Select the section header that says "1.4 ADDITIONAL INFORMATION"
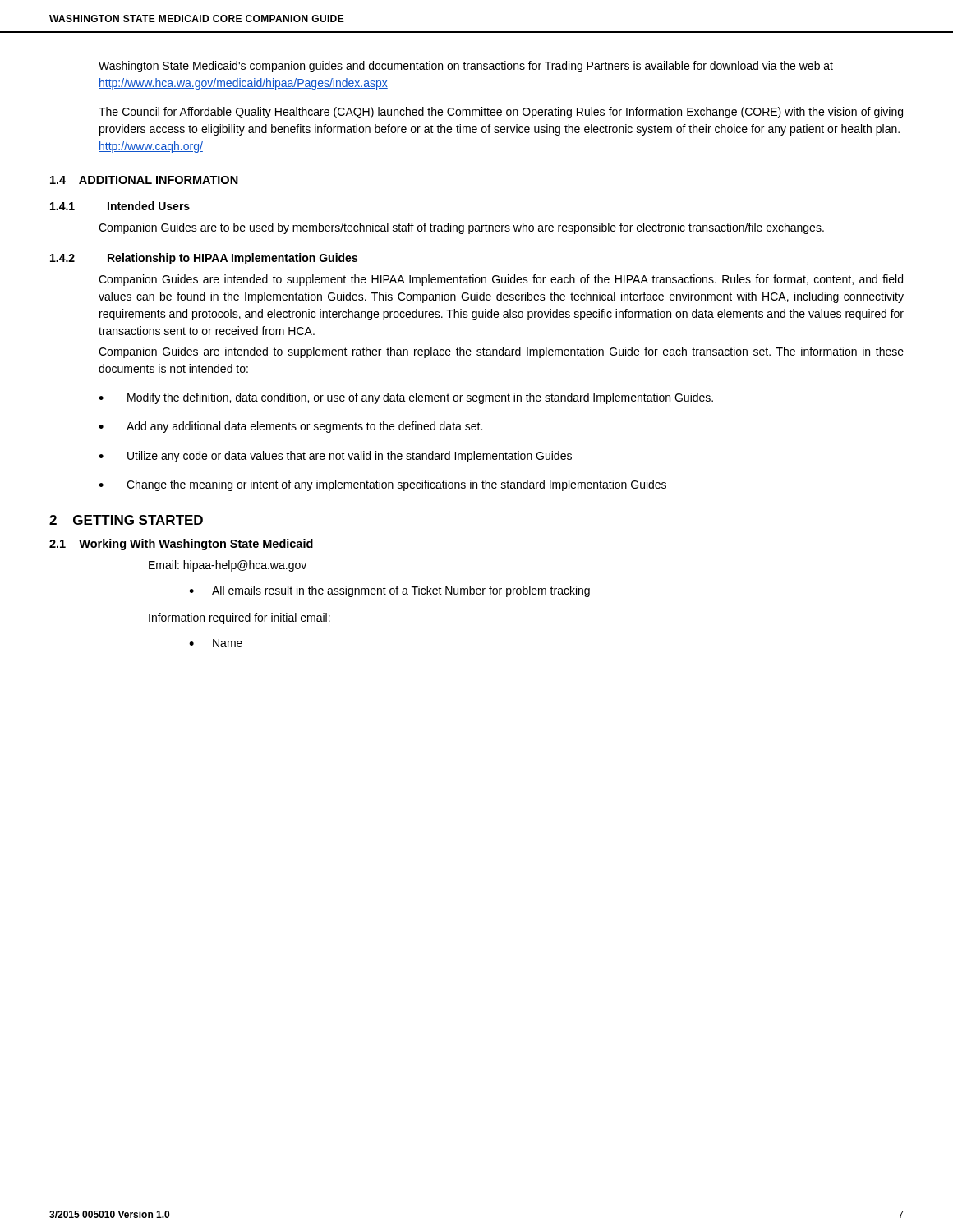The image size is (953, 1232). 144,180
